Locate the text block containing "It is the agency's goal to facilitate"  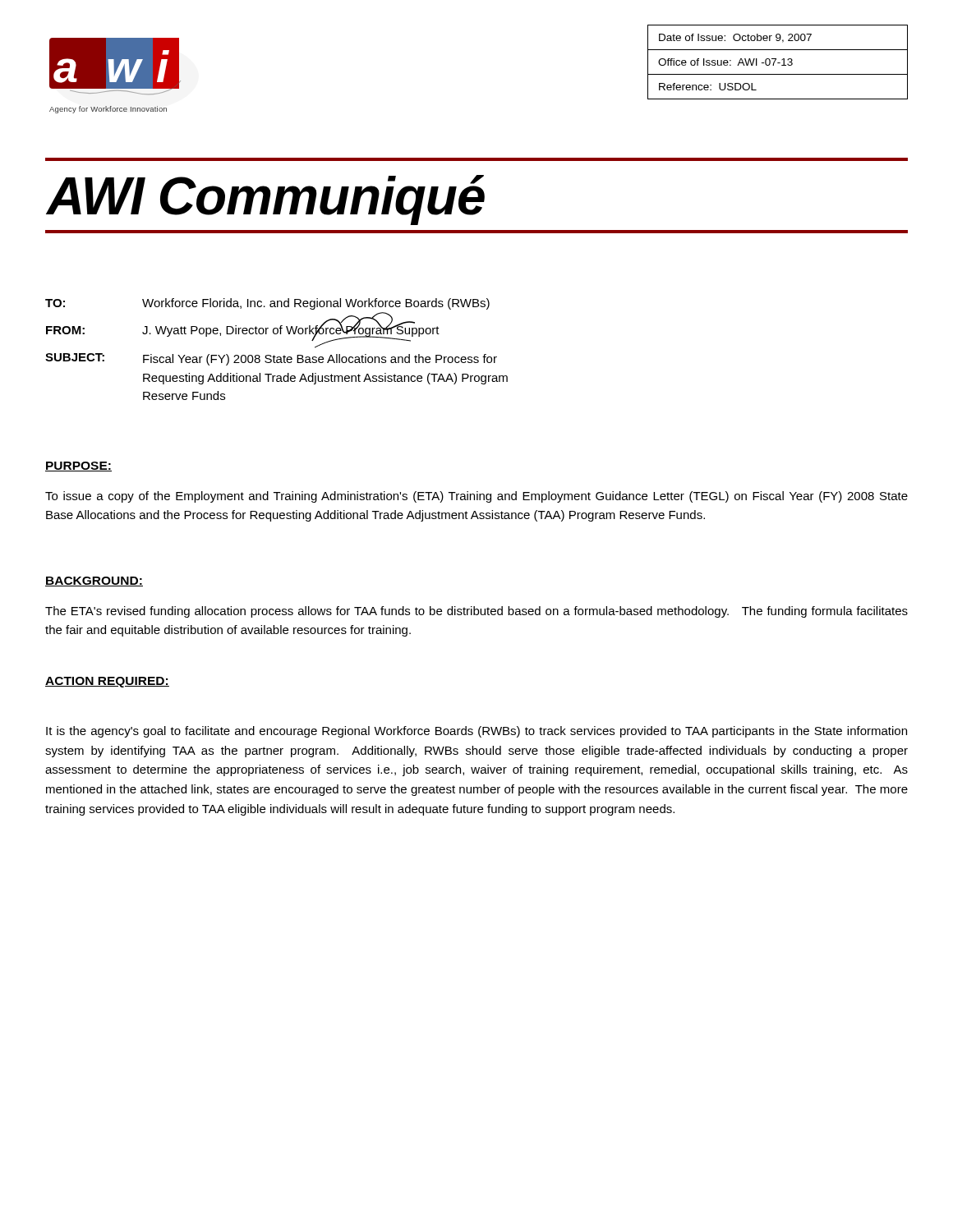(476, 769)
